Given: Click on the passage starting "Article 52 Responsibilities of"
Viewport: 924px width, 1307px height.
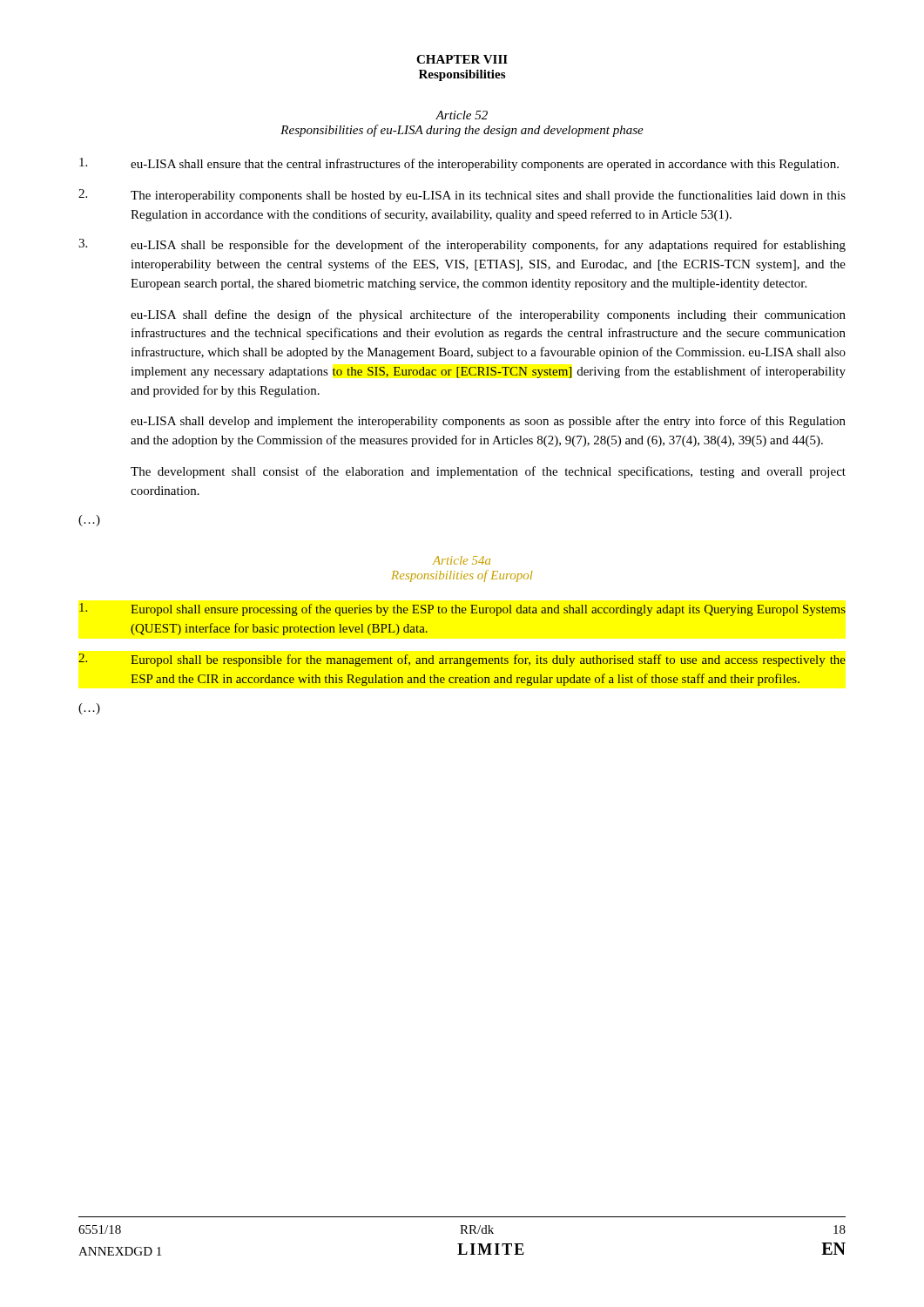Looking at the screenshot, I should click(462, 123).
